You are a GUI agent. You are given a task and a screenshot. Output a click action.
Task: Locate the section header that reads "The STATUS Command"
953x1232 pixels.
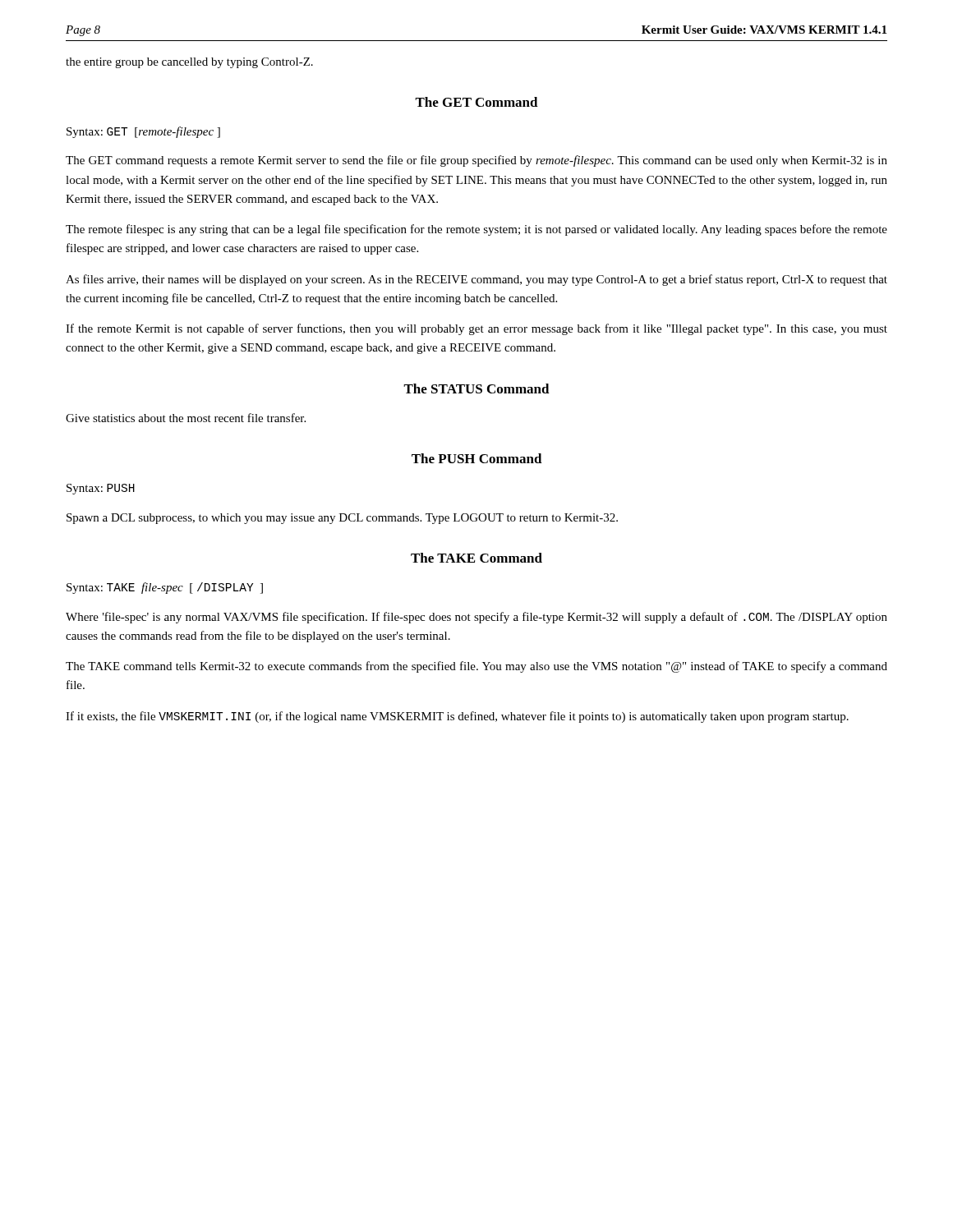[476, 389]
